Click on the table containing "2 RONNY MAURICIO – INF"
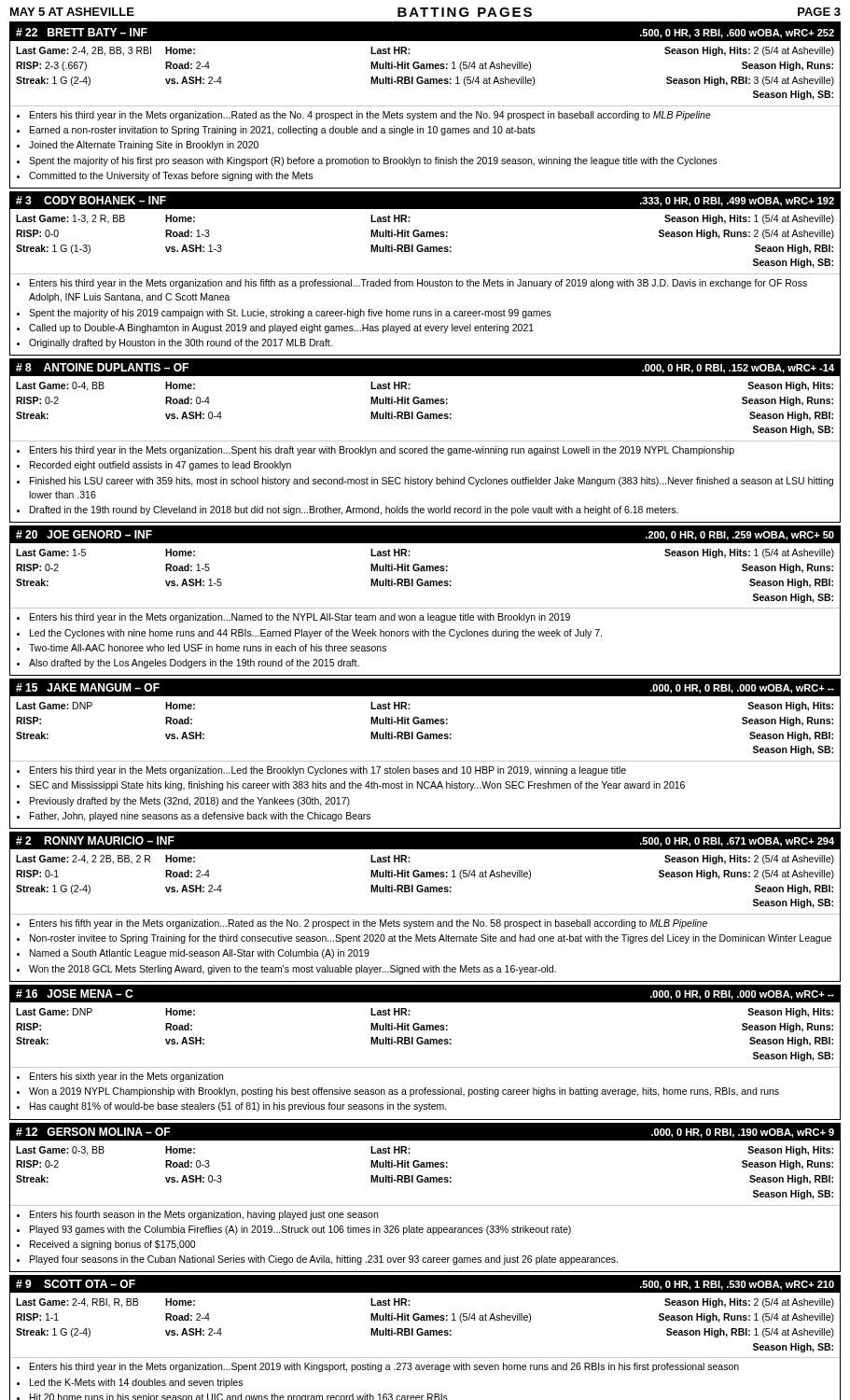This screenshot has width=850, height=1400. pyautogui.click(x=425, y=907)
